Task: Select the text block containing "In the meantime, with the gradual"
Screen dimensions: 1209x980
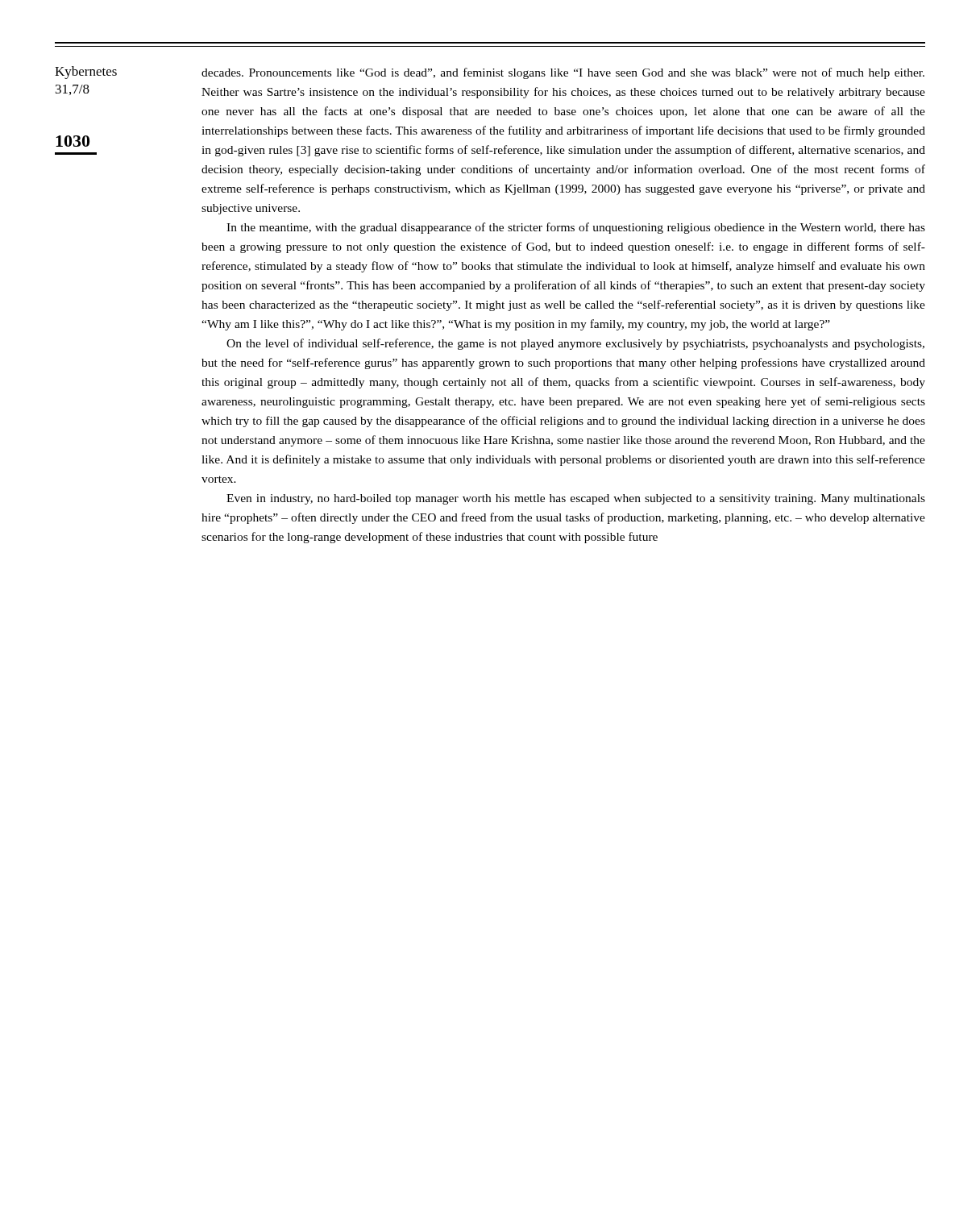Action: pyautogui.click(x=563, y=276)
